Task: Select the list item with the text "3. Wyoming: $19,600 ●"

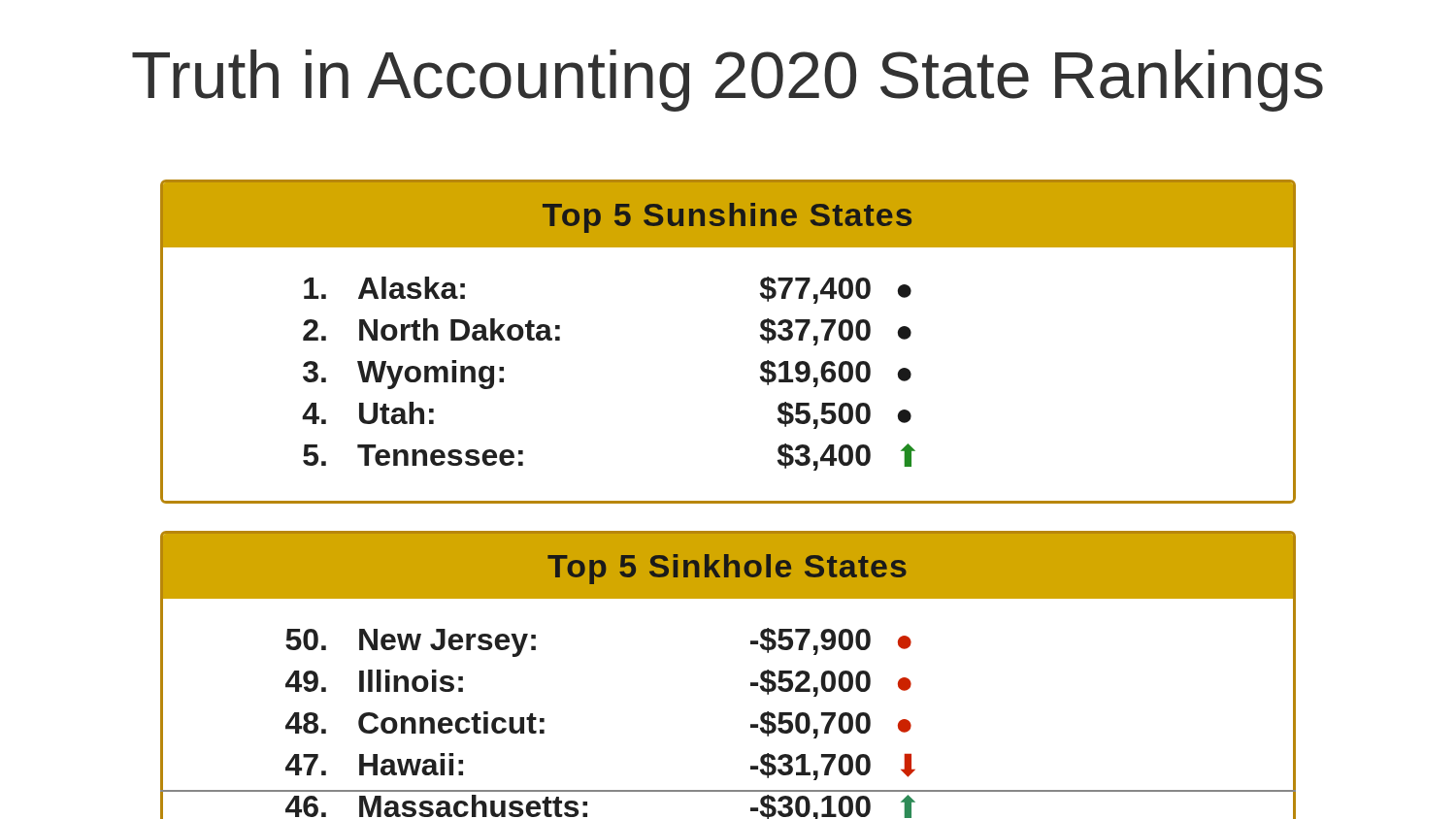Action: tap(436, 374)
